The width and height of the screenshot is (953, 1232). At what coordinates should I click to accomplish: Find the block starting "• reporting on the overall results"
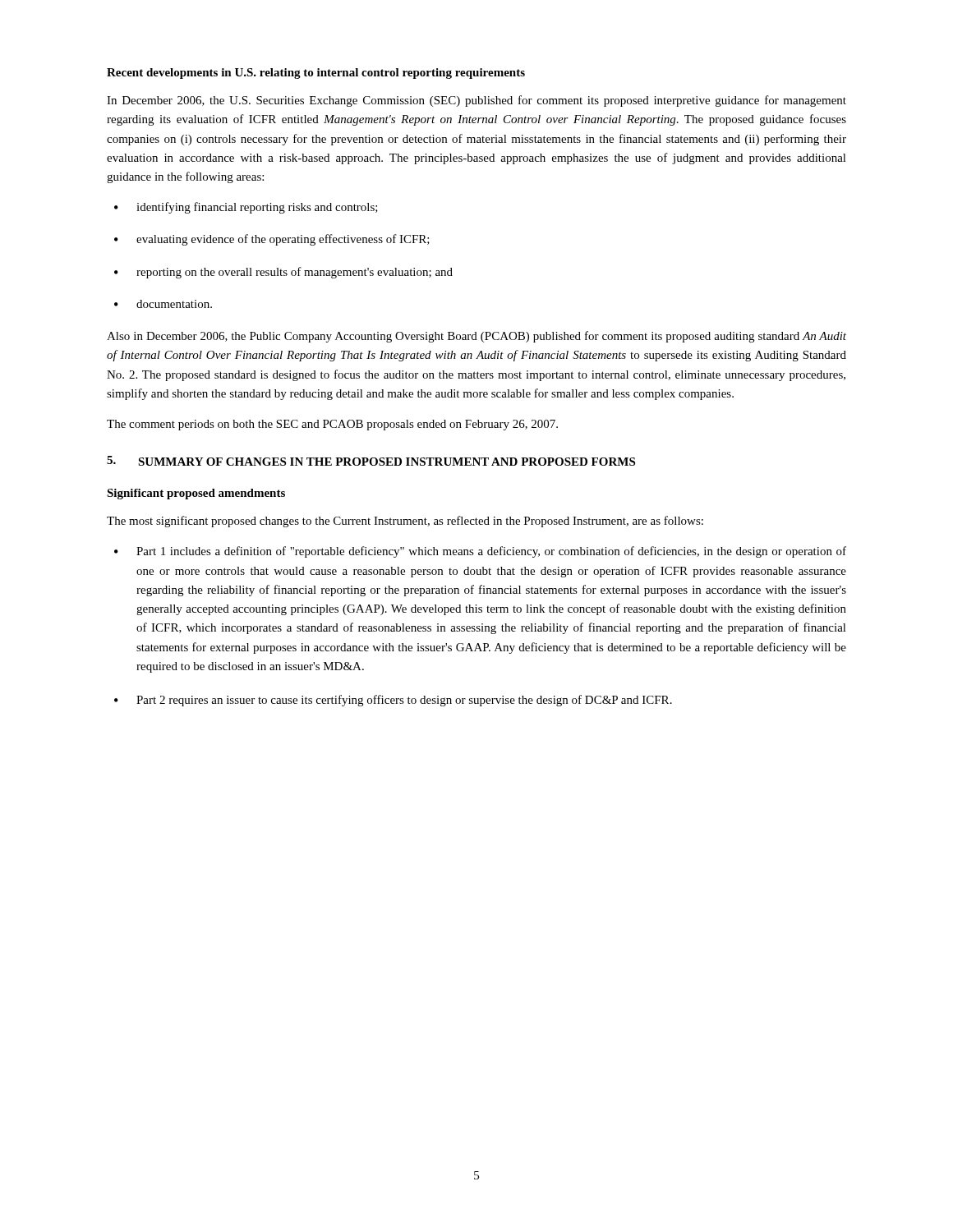283,273
